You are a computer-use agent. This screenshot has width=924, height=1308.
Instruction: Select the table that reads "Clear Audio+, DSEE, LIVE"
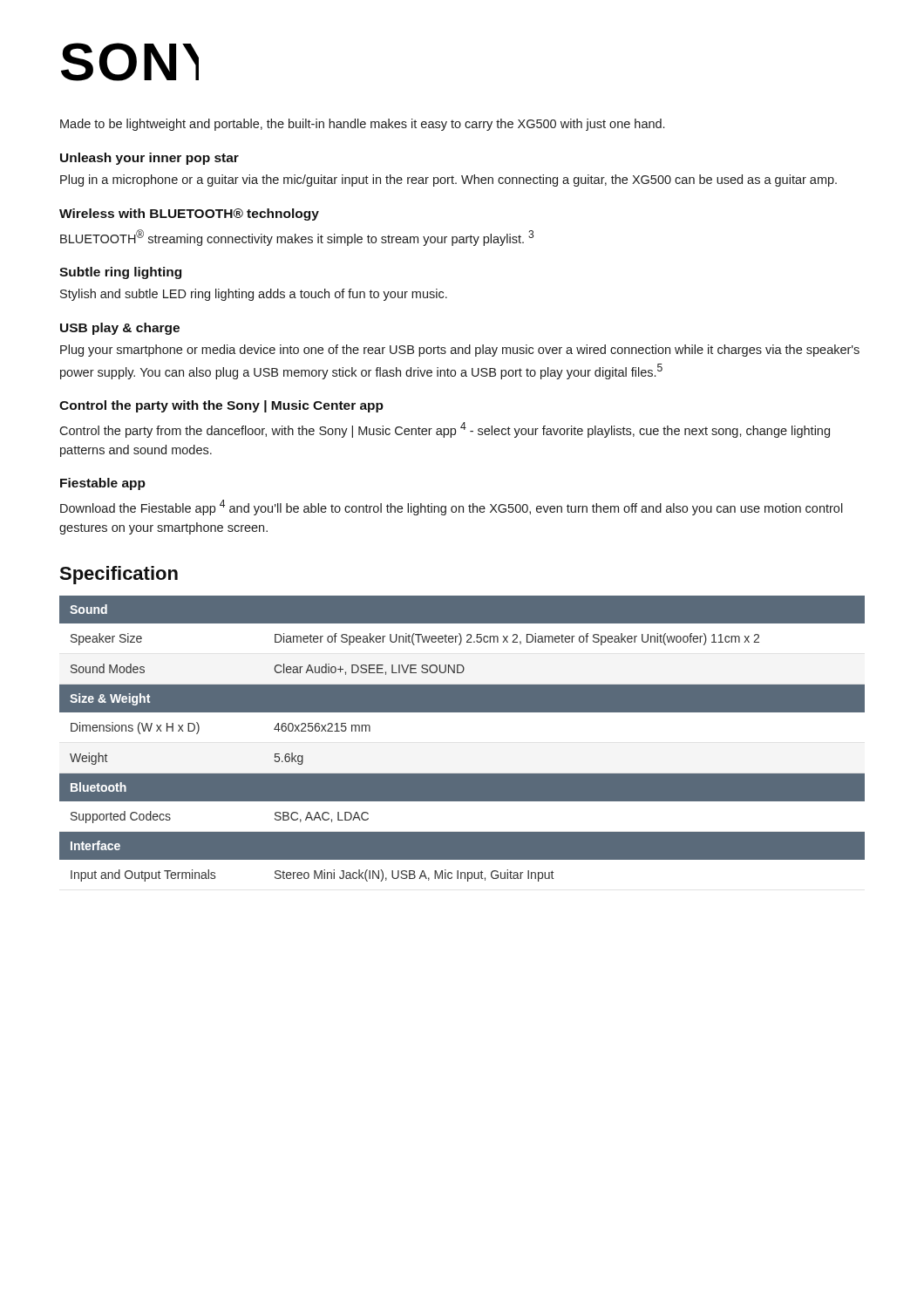pyautogui.click(x=462, y=743)
